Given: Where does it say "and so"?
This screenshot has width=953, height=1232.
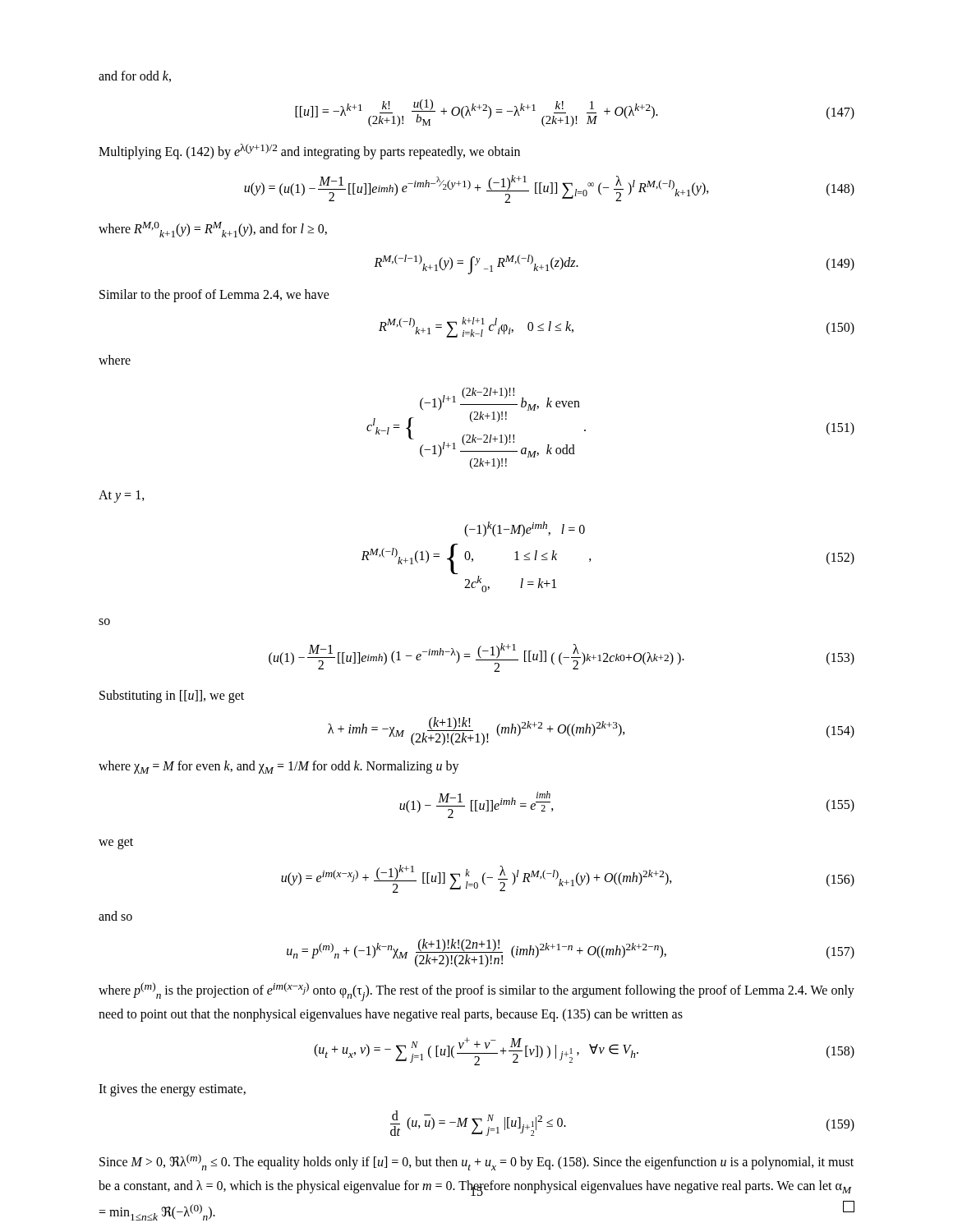Looking at the screenshot, I should click(116, 916).
